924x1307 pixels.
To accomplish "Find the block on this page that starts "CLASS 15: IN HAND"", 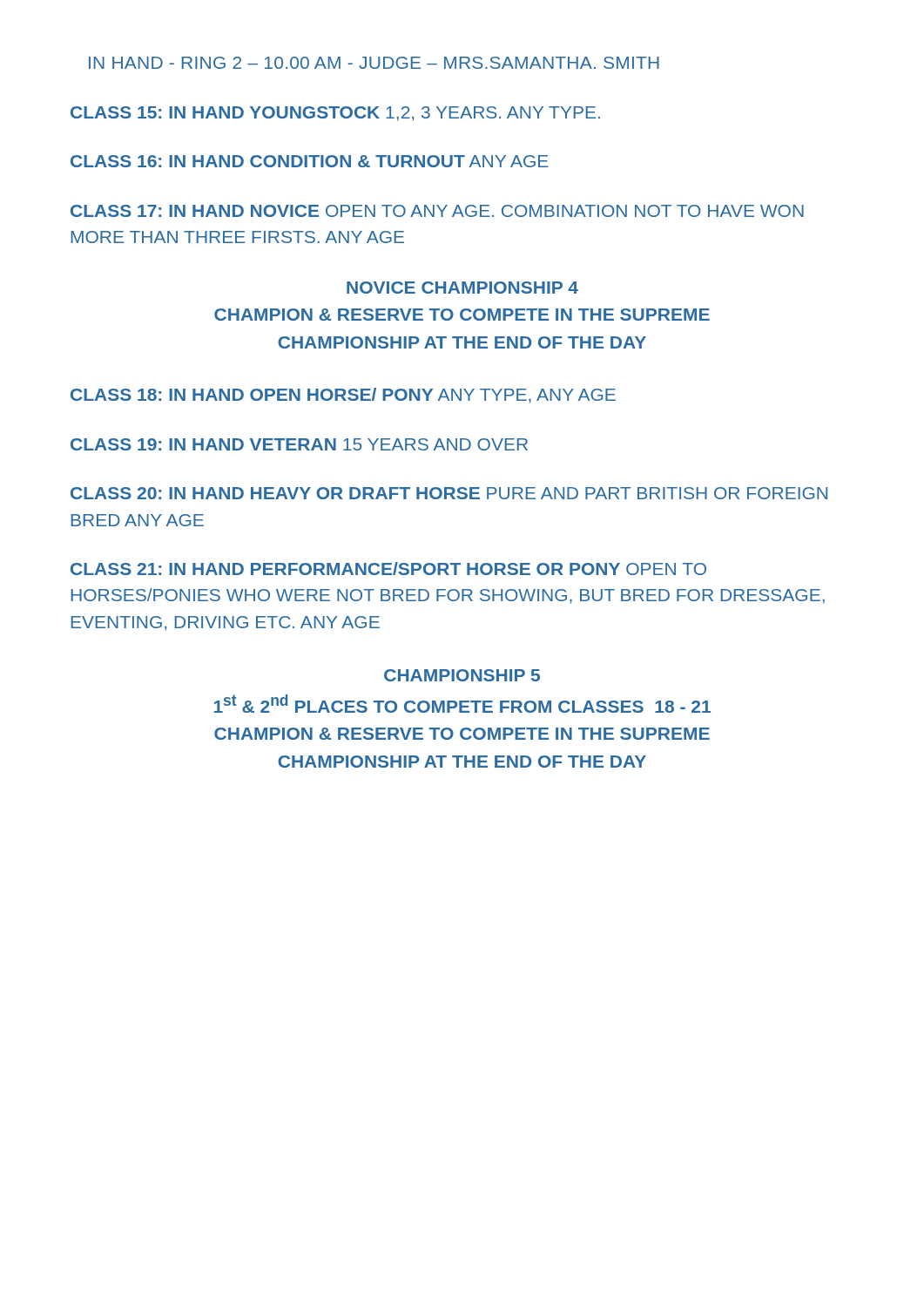I will click(x=336, y=112).
